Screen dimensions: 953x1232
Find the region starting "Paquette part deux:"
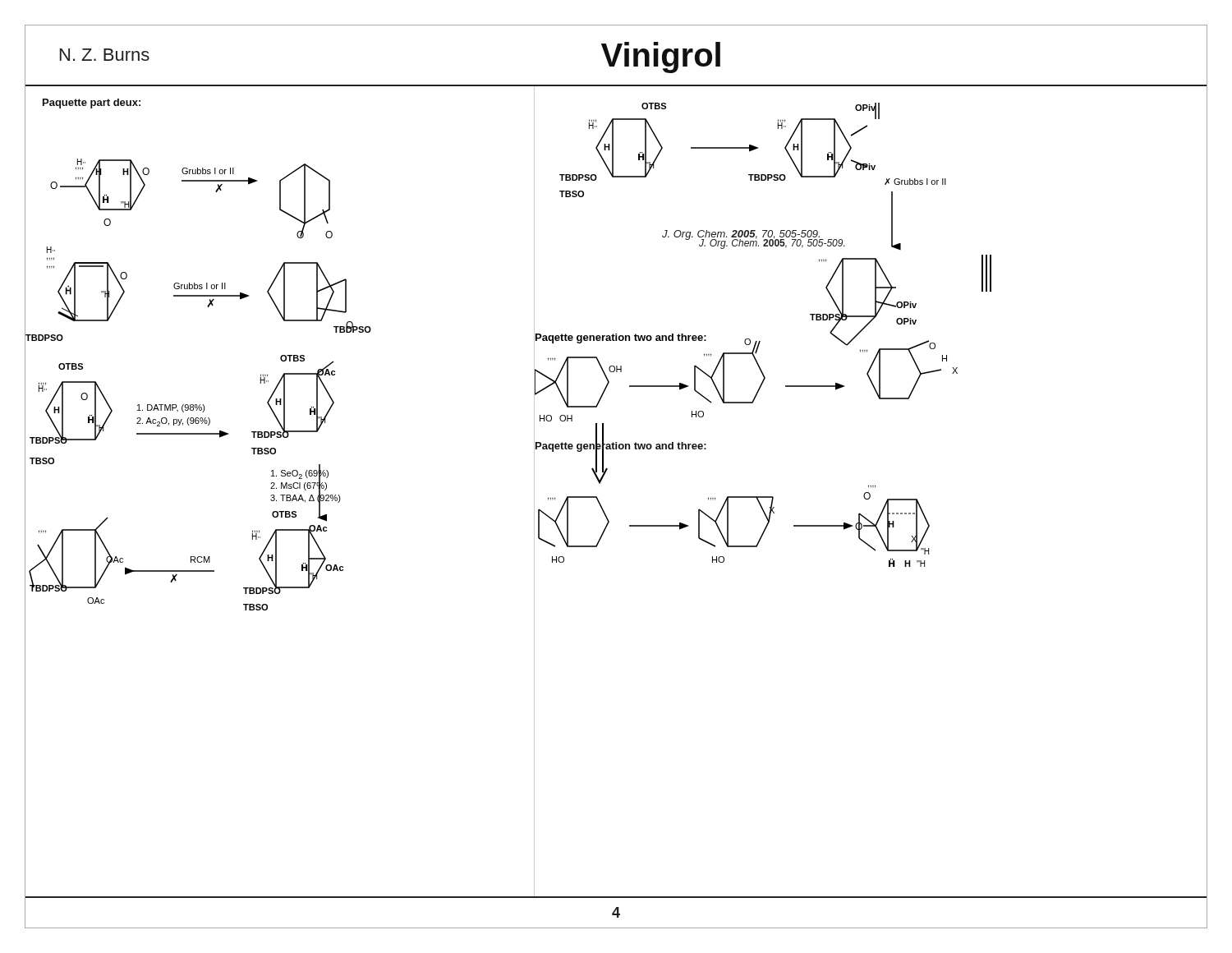click(x=92, y=102)
